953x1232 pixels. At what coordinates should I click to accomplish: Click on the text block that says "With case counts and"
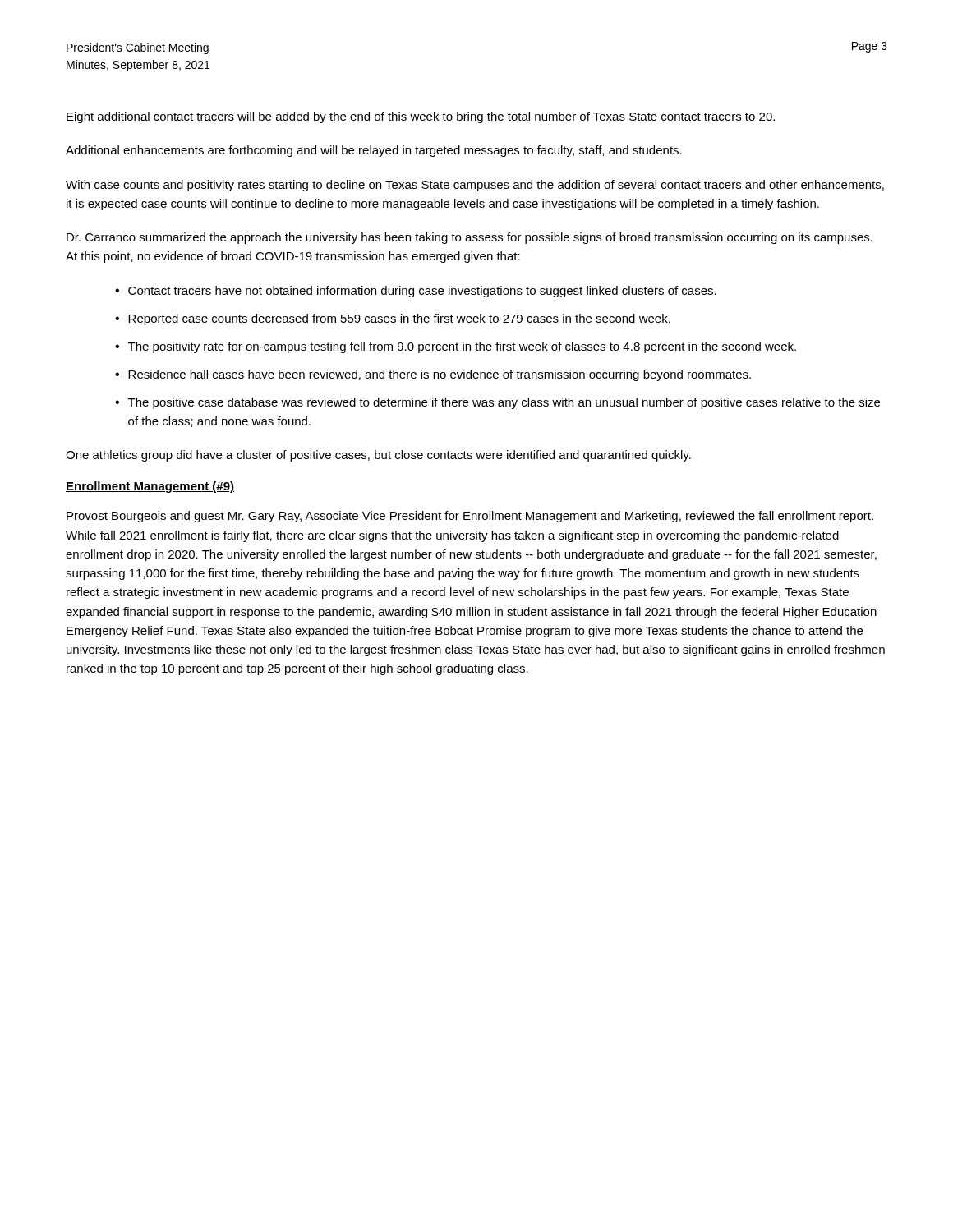point(475,194)
